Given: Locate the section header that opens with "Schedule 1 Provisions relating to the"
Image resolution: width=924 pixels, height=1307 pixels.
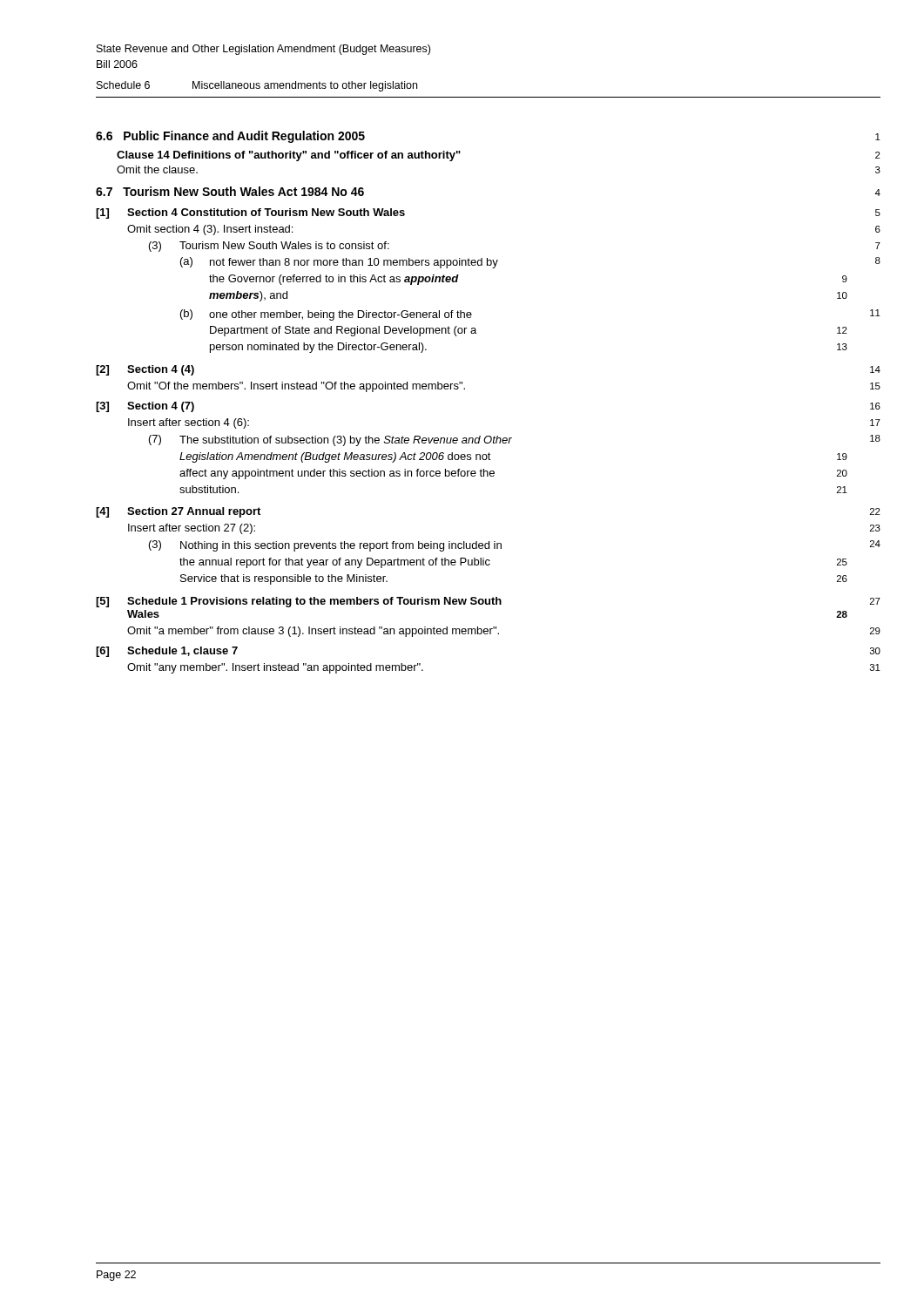Looking at the screenshot, I should pyautogui.click(x=487, y=607).
